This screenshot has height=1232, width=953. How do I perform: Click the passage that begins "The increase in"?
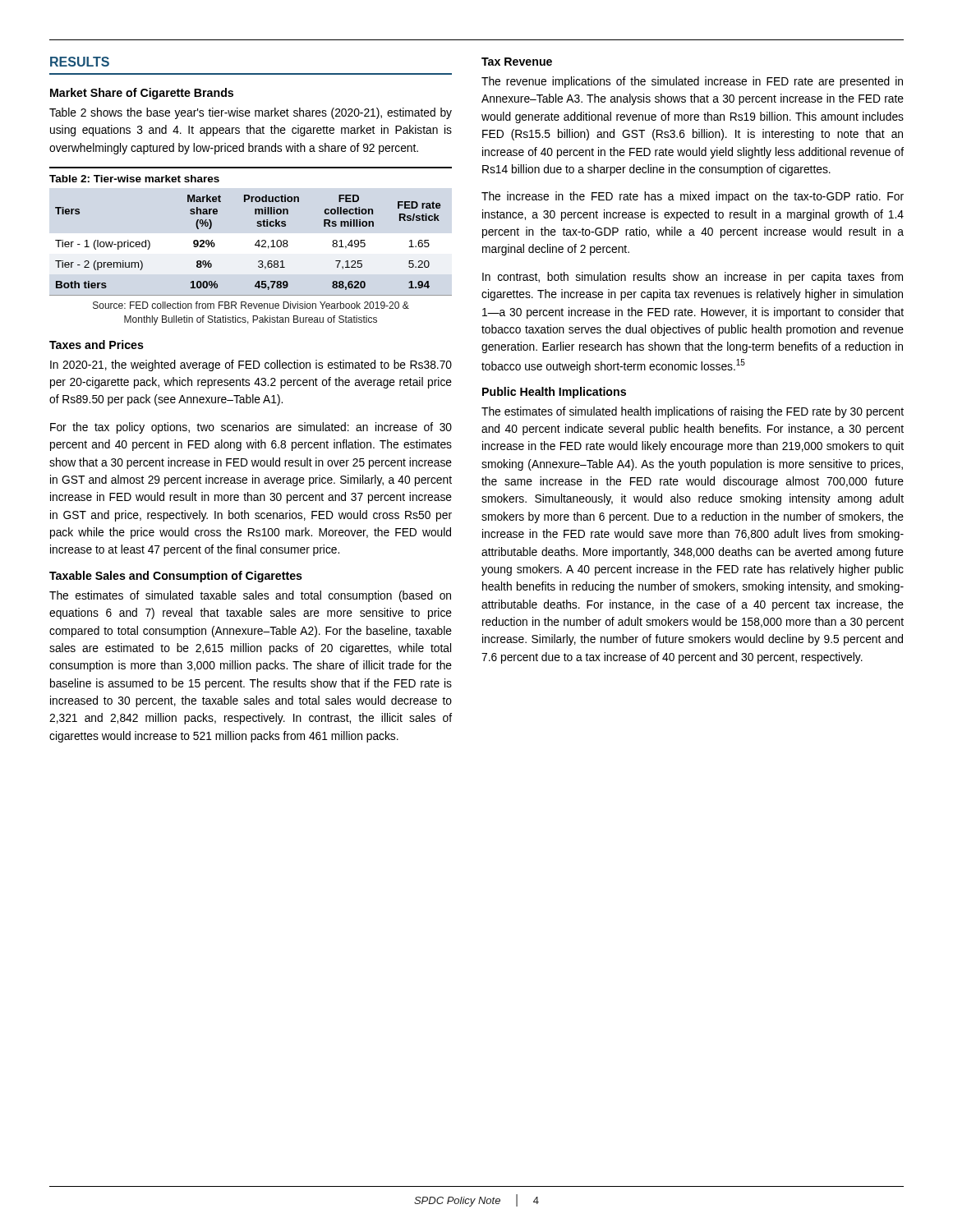pyautogui.click(x=693, y=223)
